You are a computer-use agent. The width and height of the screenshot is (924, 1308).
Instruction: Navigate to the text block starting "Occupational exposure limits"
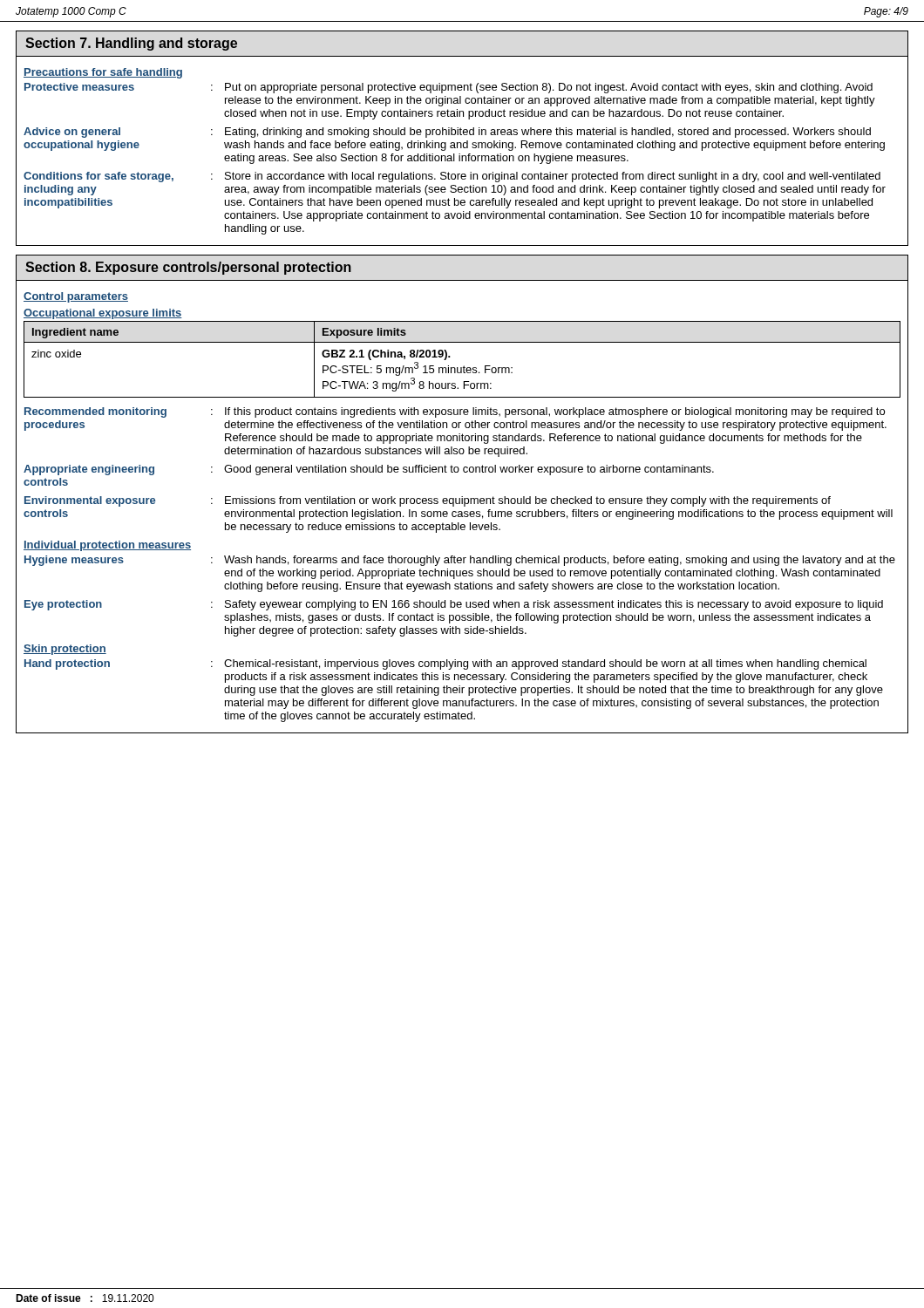point(103,313)
